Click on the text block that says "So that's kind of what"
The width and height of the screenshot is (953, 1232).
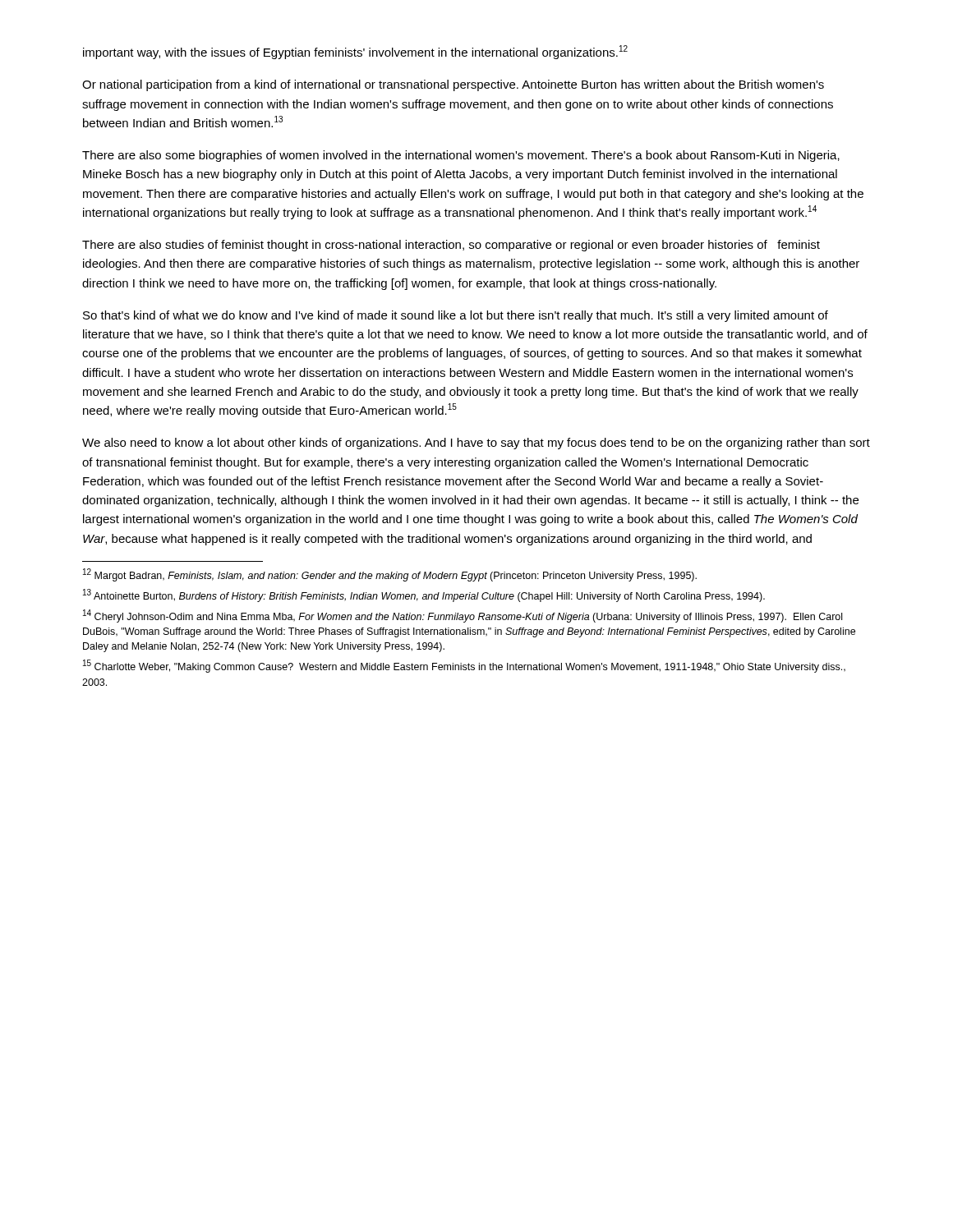click(x=475, y=363)
